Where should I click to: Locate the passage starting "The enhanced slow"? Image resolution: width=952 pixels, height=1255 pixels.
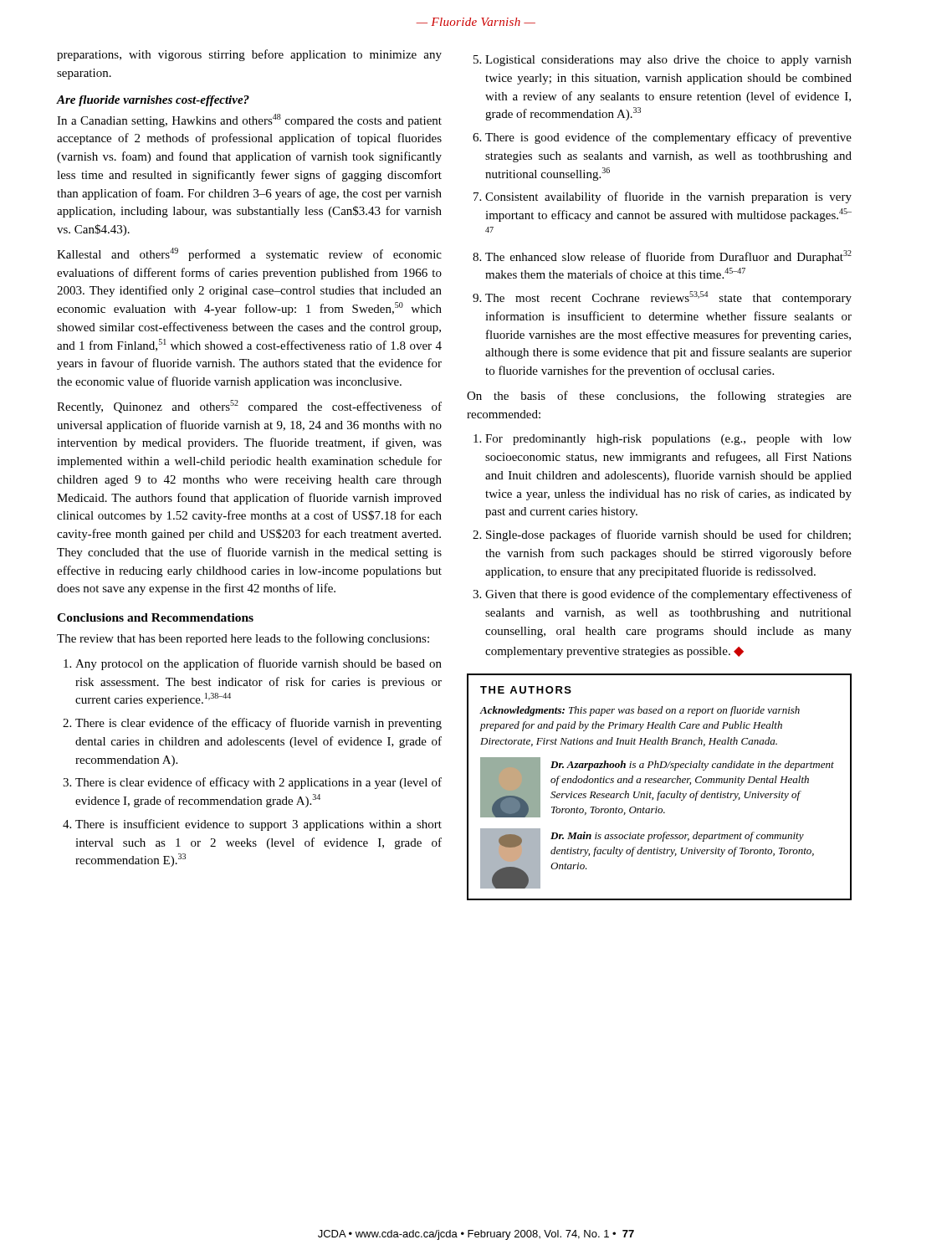668,266
